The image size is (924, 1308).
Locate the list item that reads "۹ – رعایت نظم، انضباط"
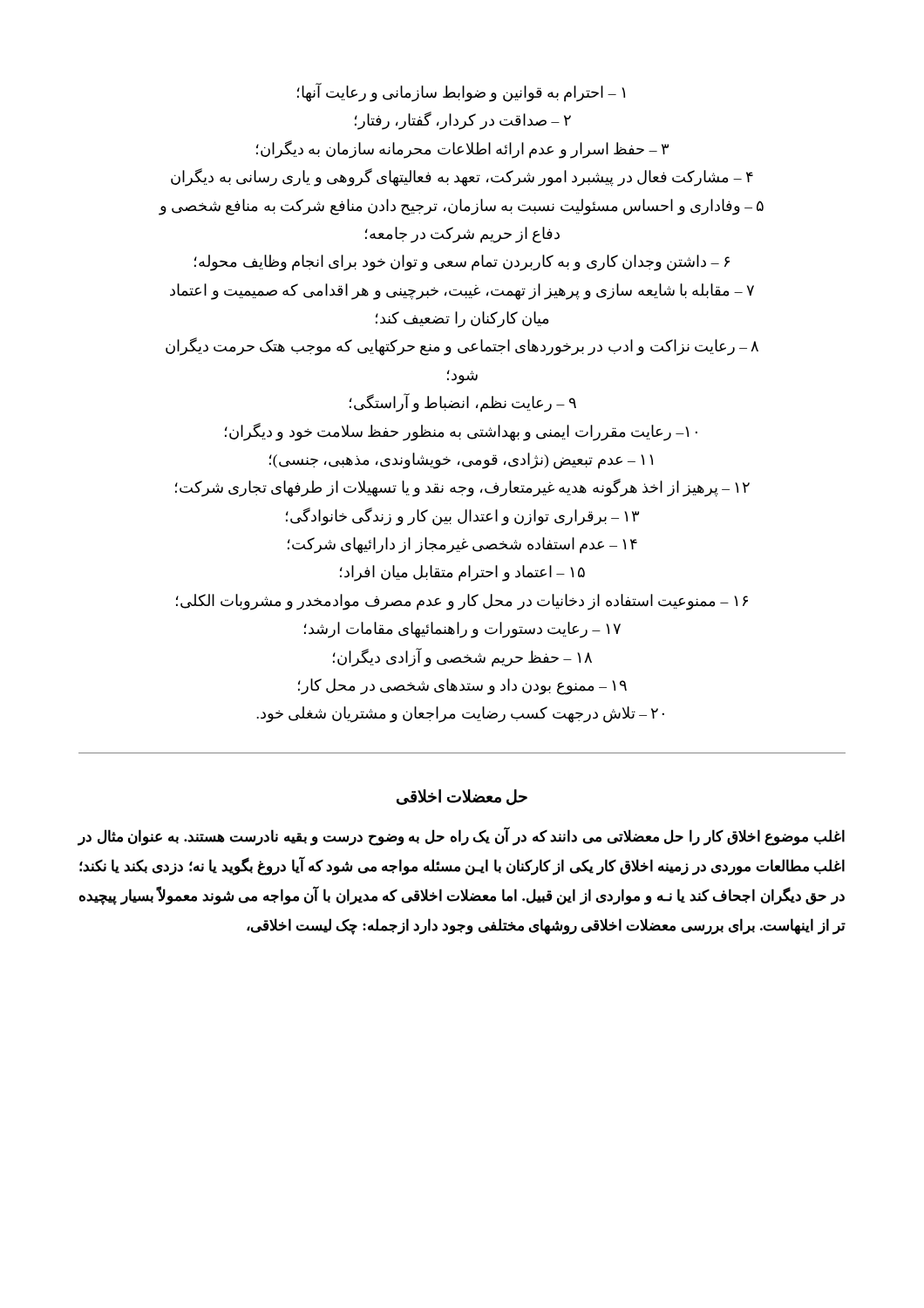(462, 403)
